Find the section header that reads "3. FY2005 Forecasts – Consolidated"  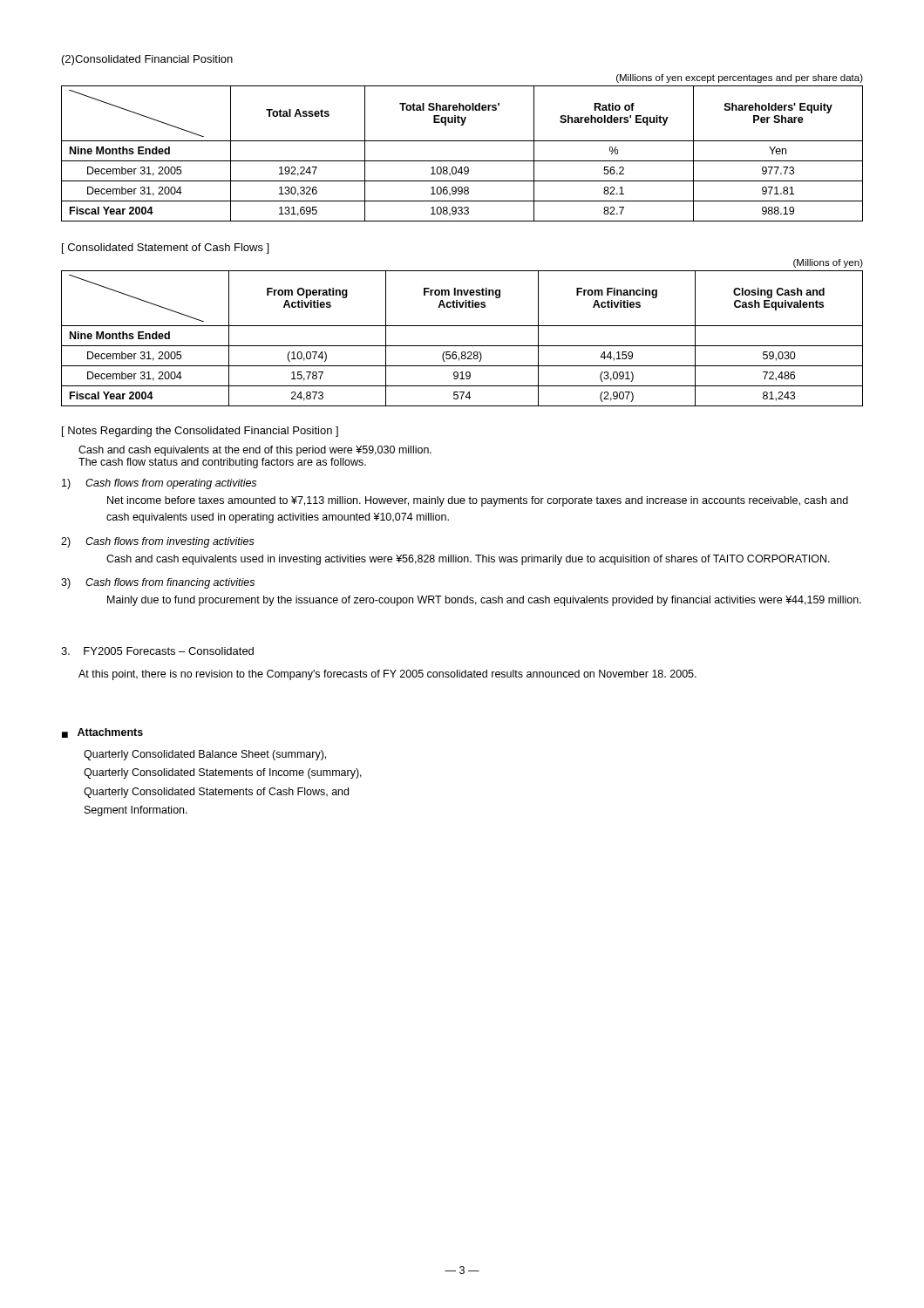[x=158, y=650]
